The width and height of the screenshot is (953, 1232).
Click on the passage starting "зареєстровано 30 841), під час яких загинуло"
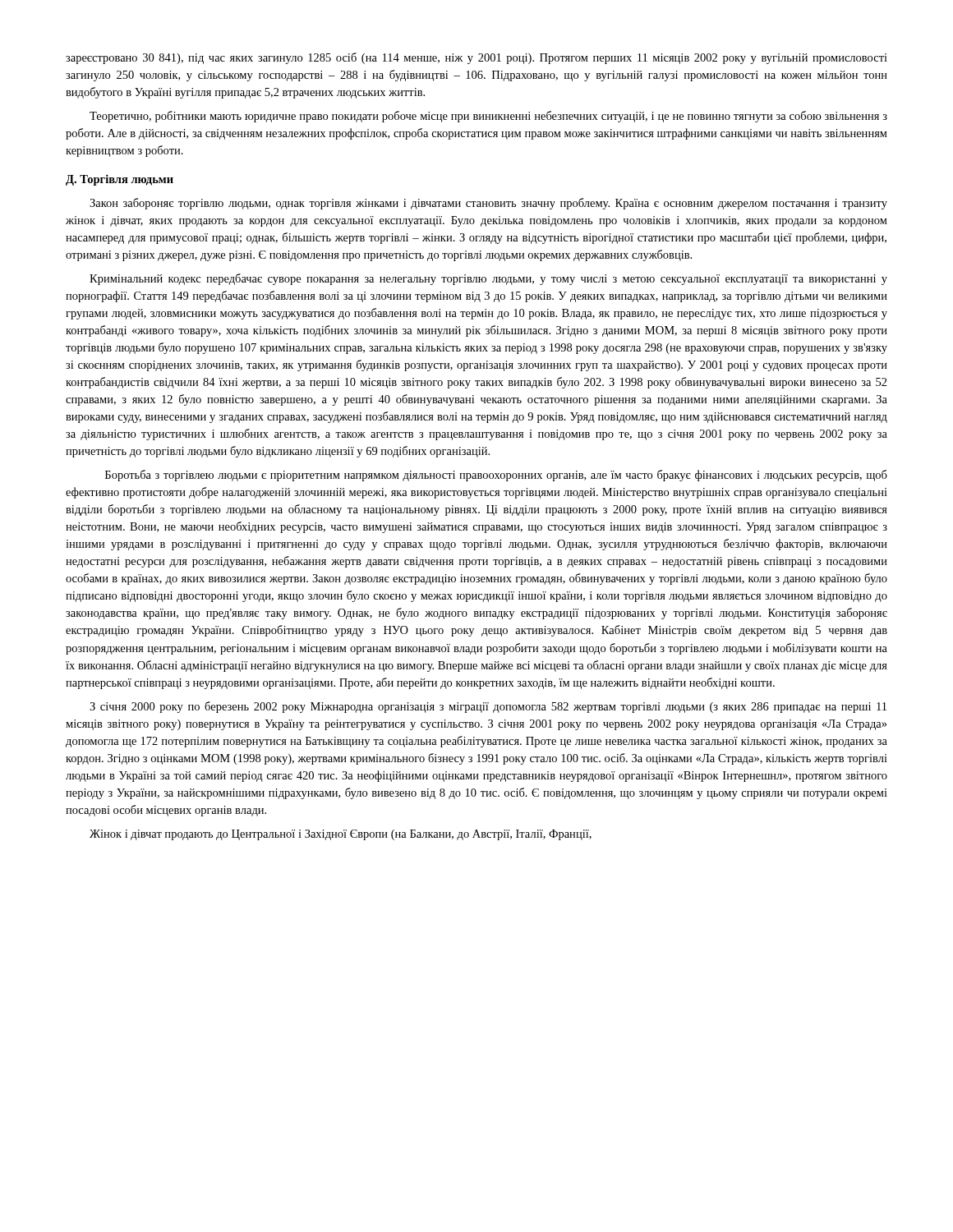[x=476, y=75]
